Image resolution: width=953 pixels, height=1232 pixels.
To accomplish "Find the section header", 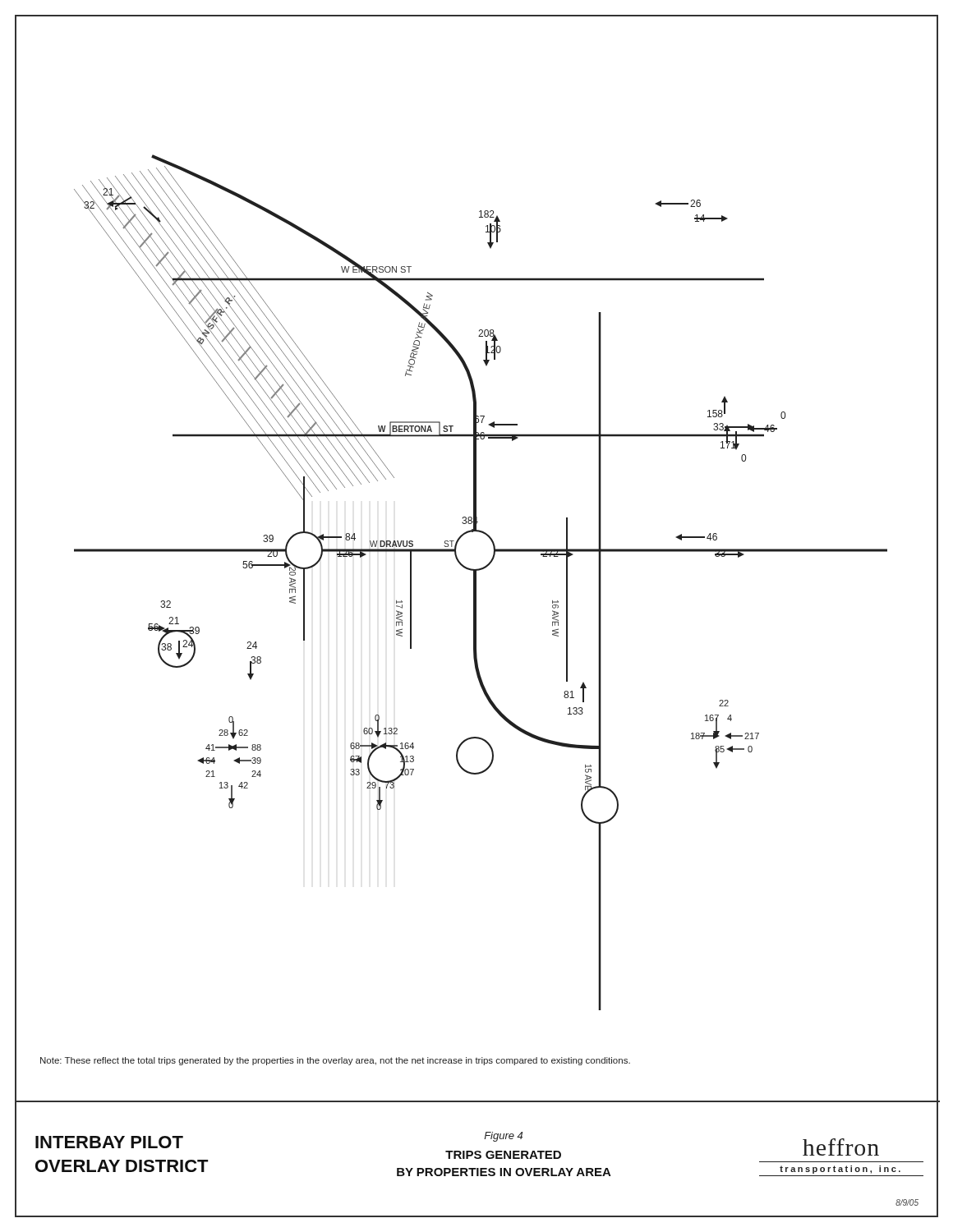I will pyautogui.click(x=504, y=1163).
